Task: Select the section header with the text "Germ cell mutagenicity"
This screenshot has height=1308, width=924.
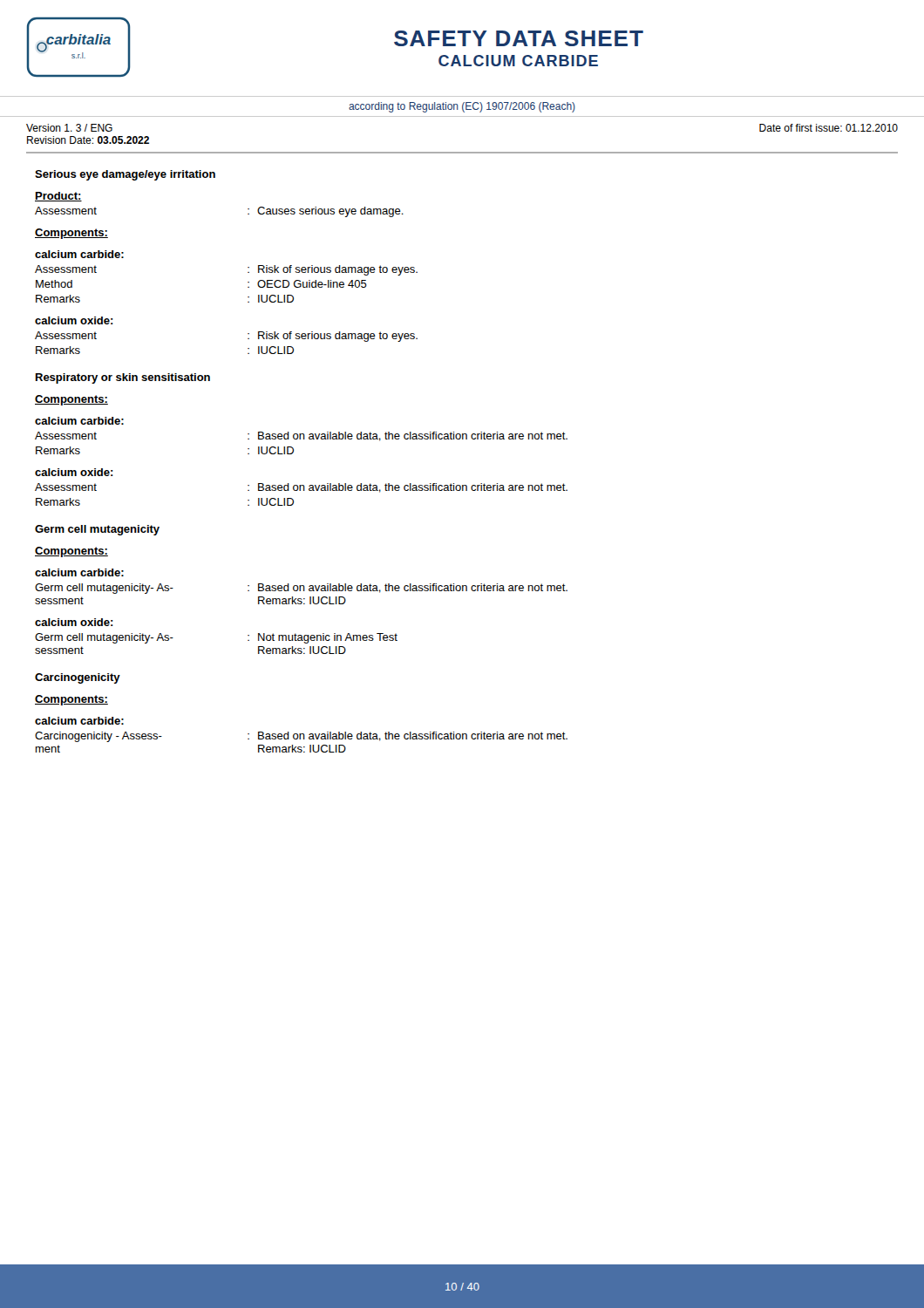Action: 97,529
